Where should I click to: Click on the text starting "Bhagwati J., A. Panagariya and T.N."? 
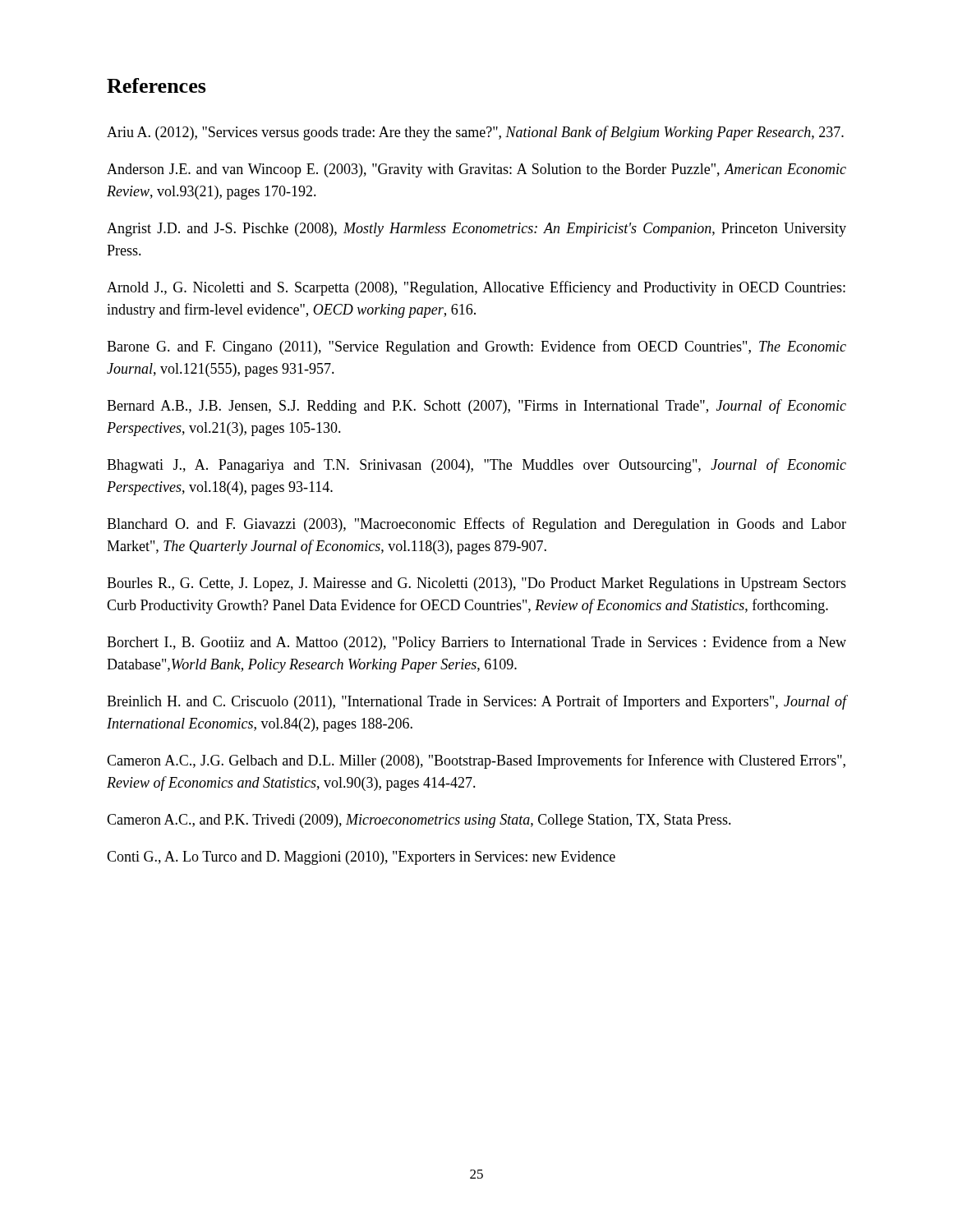pos(476,476)
